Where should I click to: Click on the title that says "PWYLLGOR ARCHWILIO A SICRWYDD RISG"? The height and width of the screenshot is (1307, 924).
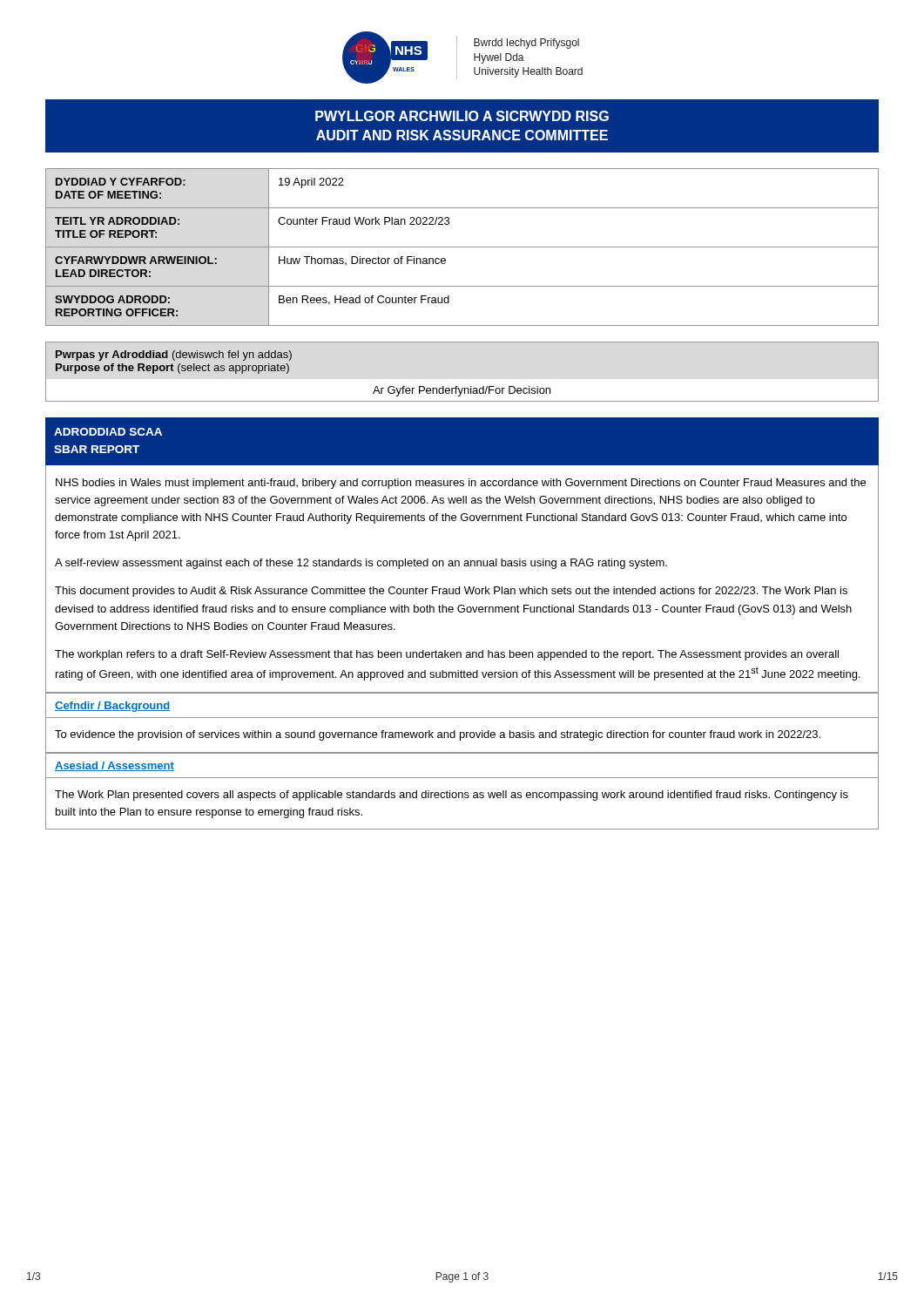[x=462, y=126]
